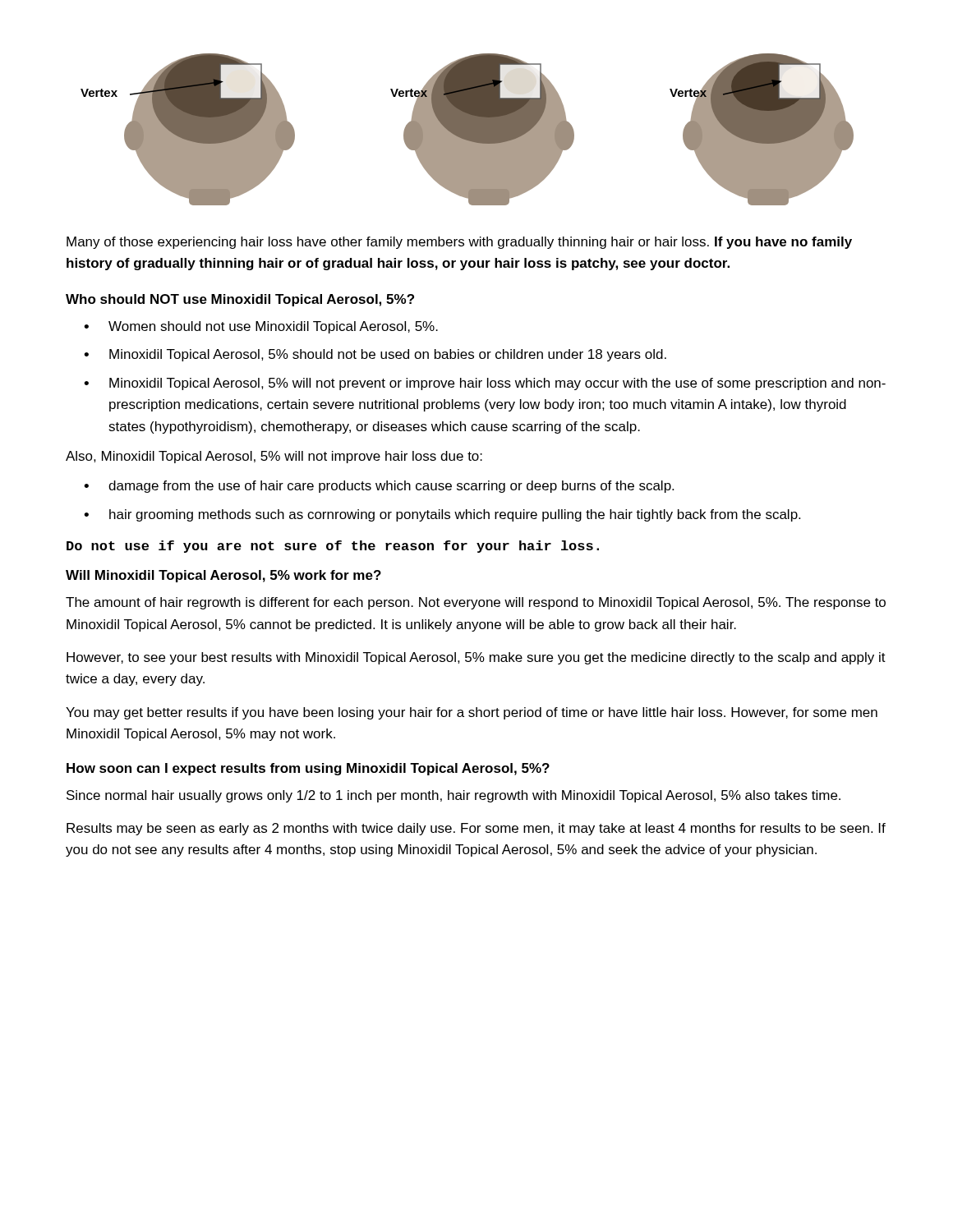
Task: Locate the block of text that opens with "Results may be seen"
Action: [x=476, y=839]
